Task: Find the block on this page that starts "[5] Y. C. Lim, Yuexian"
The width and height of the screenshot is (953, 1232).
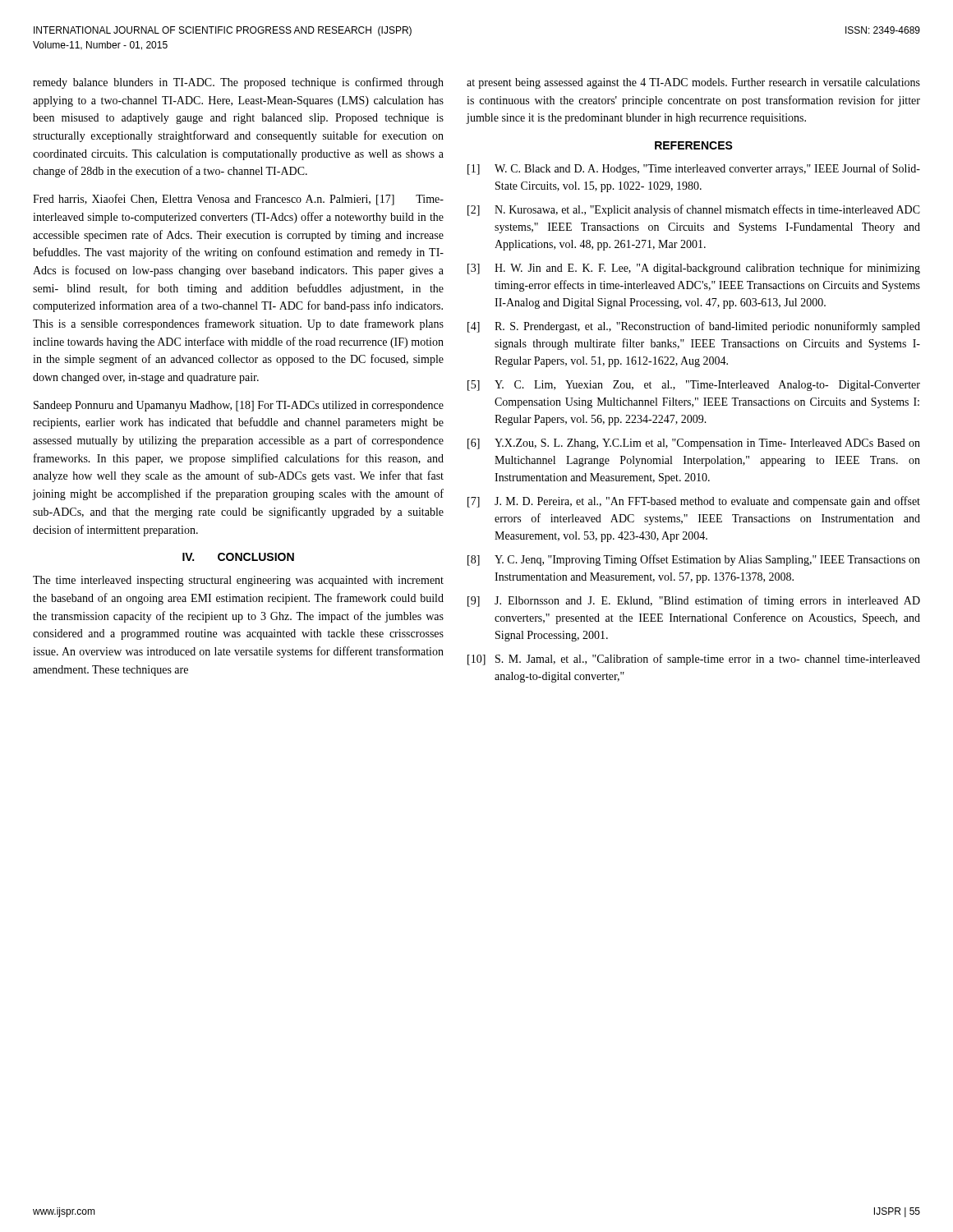Action: click(x=693, y=402)
